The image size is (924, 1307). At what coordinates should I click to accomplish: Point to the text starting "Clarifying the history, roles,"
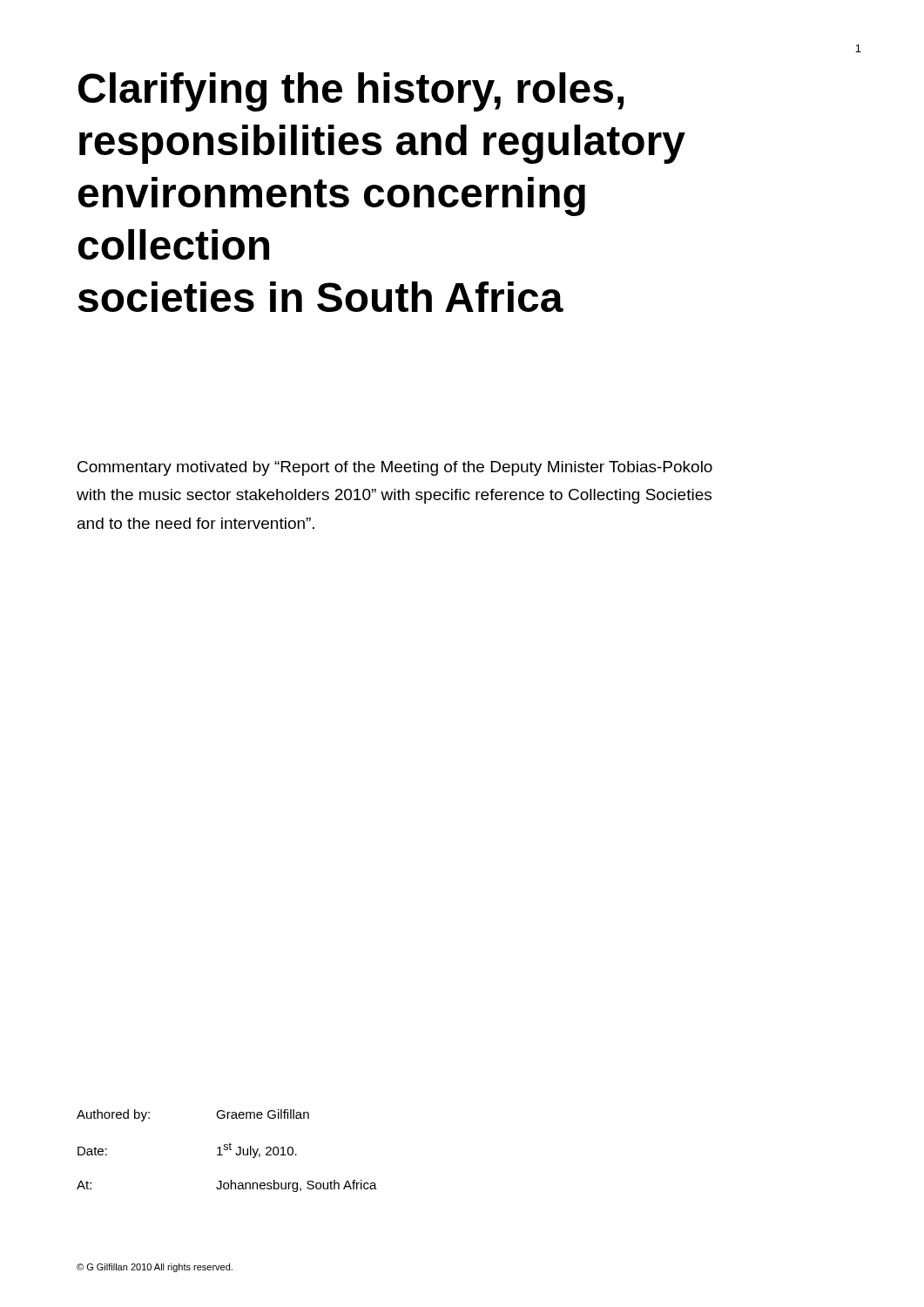(408, 193)
